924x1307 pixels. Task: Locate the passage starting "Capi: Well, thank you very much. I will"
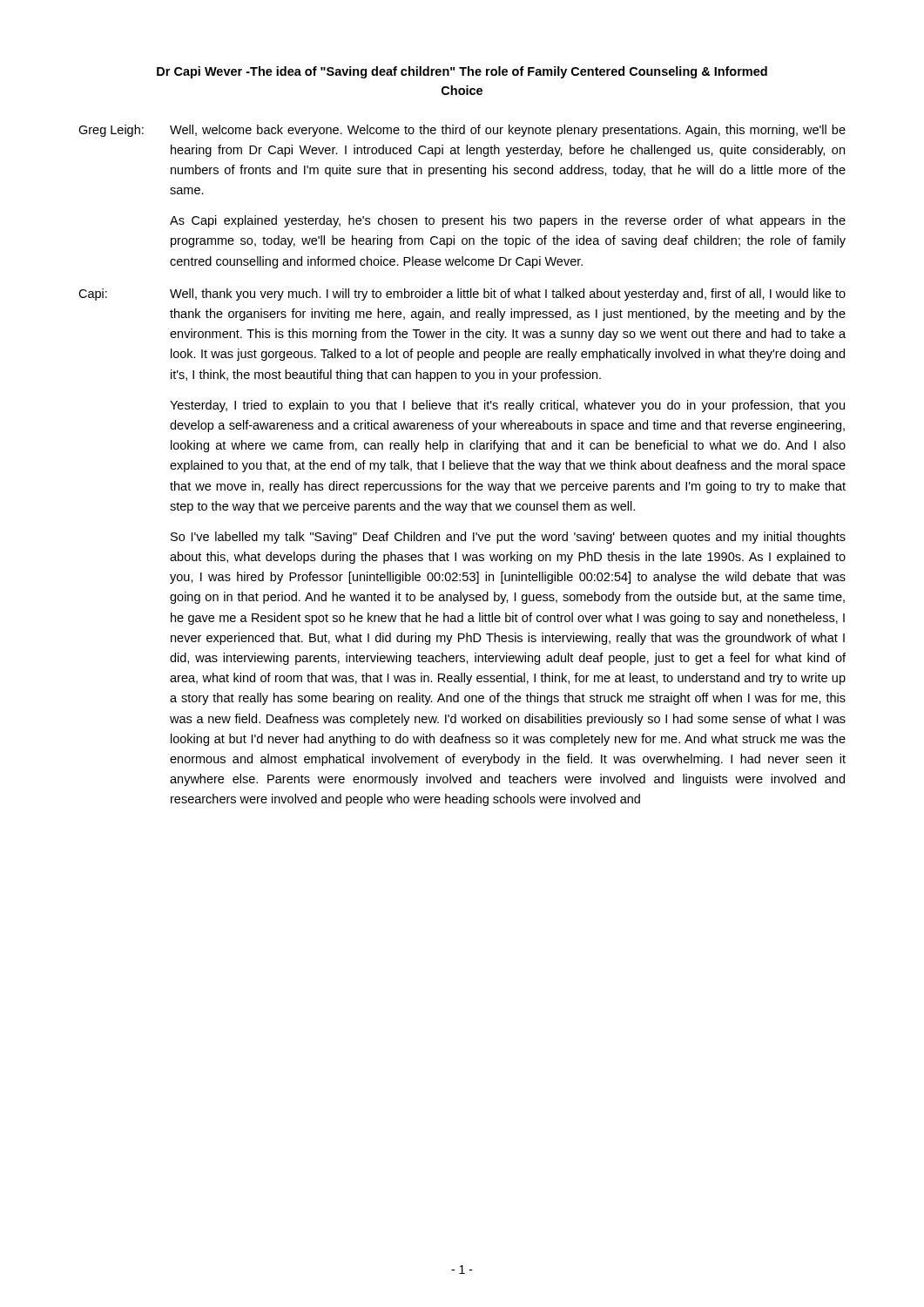pos(462,547)
